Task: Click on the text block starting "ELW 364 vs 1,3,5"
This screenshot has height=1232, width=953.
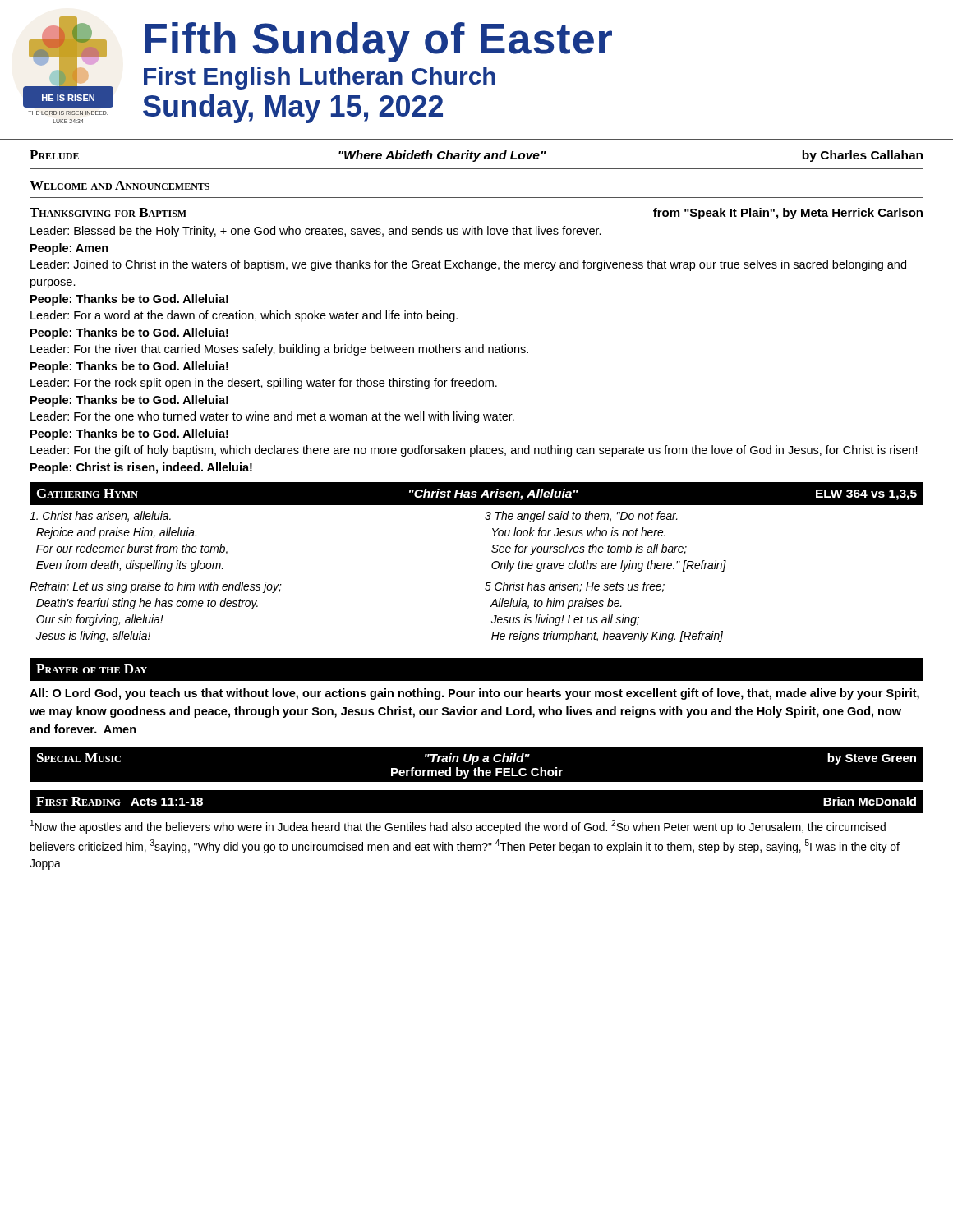Action: click(866, 493)
